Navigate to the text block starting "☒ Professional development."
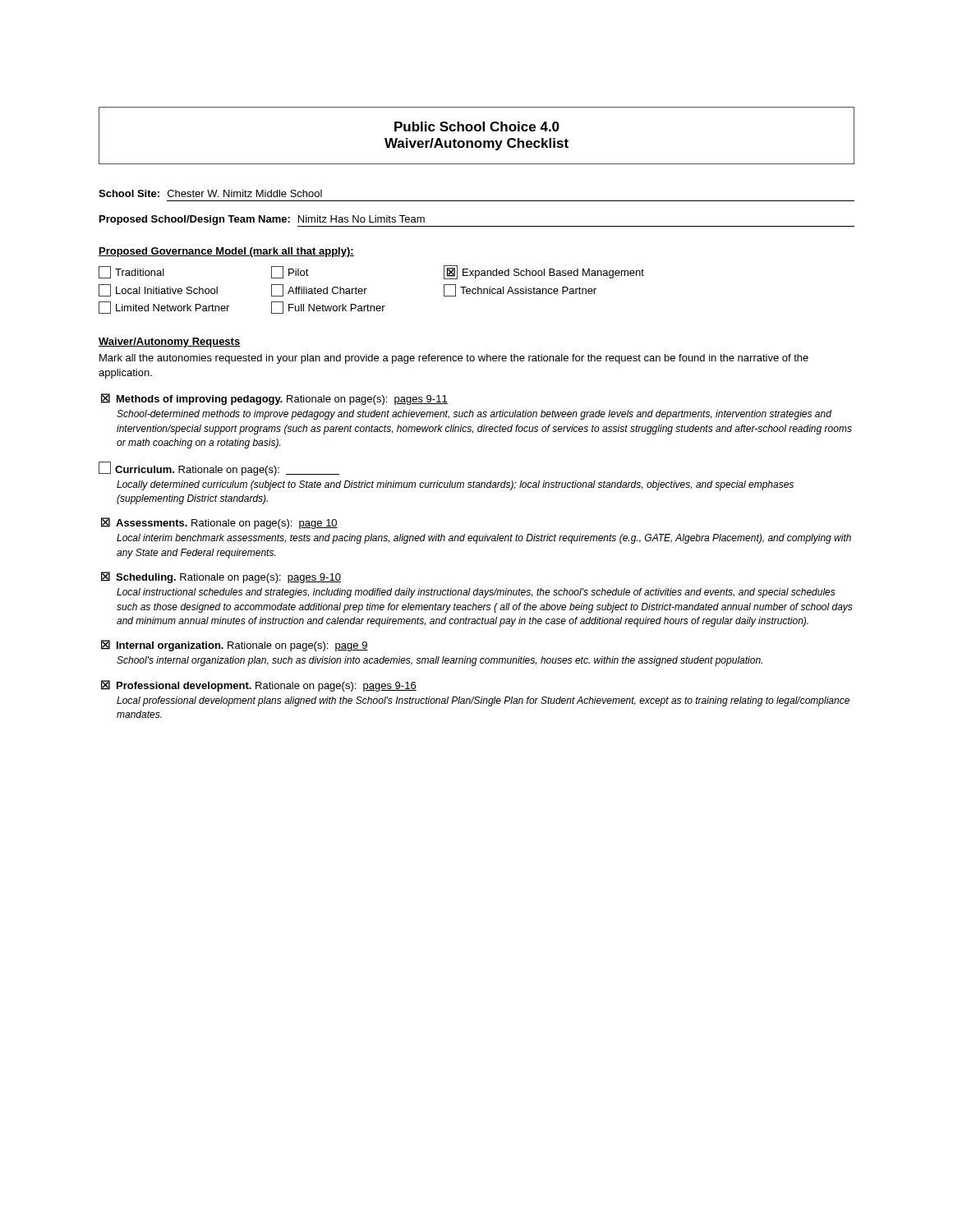Screen dimensions: 1232x953 (x=476, y=700)
